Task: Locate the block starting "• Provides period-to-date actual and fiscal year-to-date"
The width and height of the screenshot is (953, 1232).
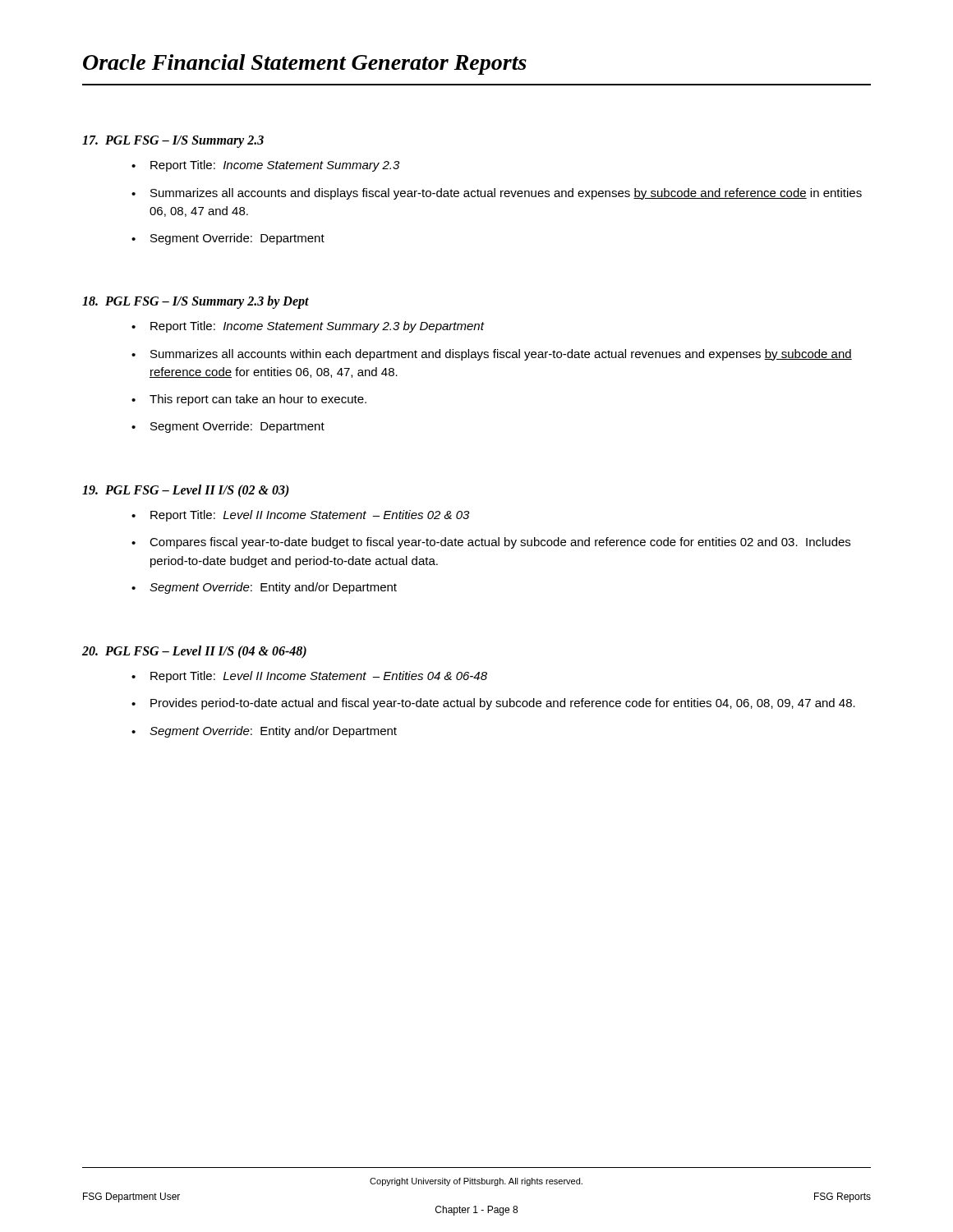Action: click(501, 704)
